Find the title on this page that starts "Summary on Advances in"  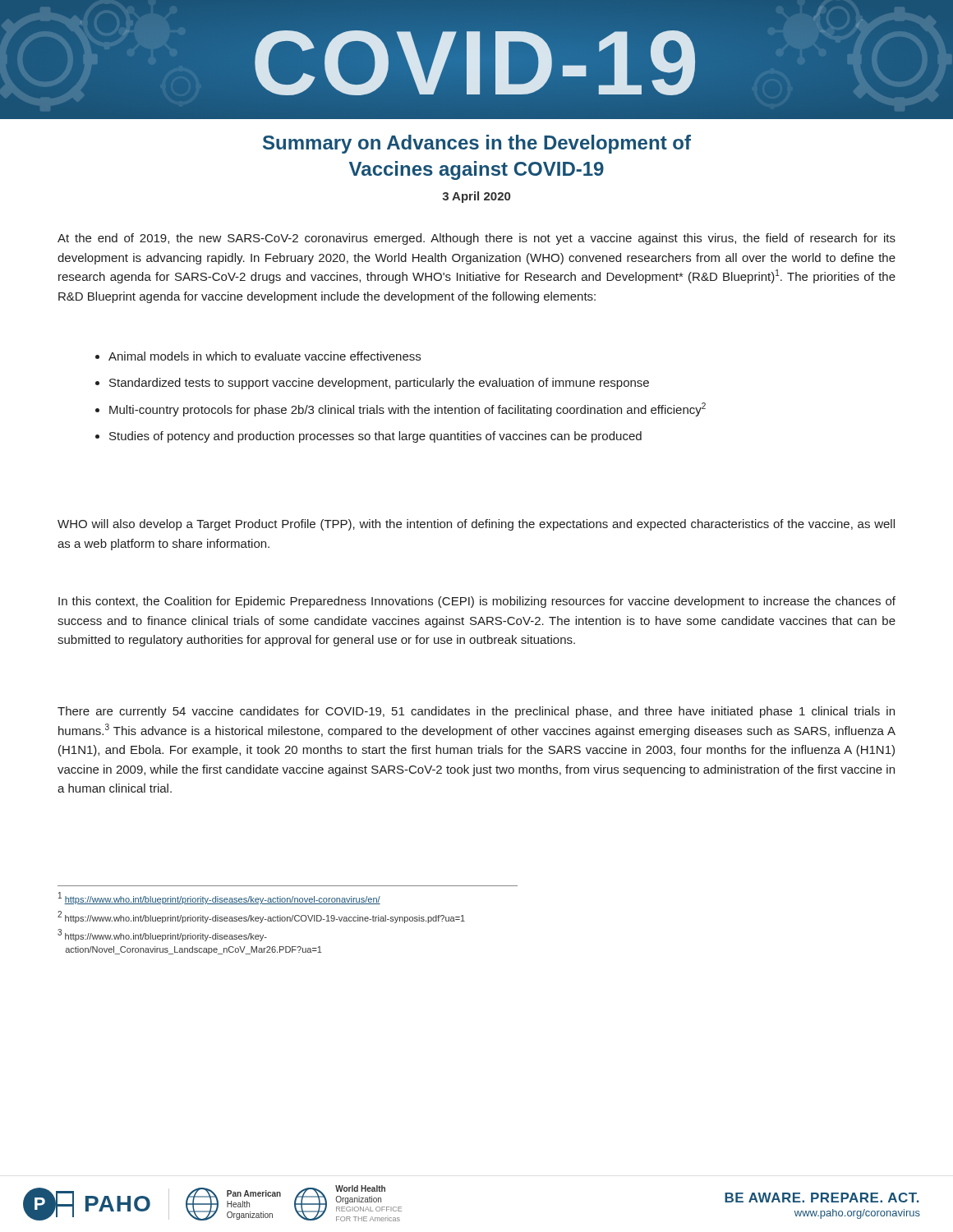point(476,166)
